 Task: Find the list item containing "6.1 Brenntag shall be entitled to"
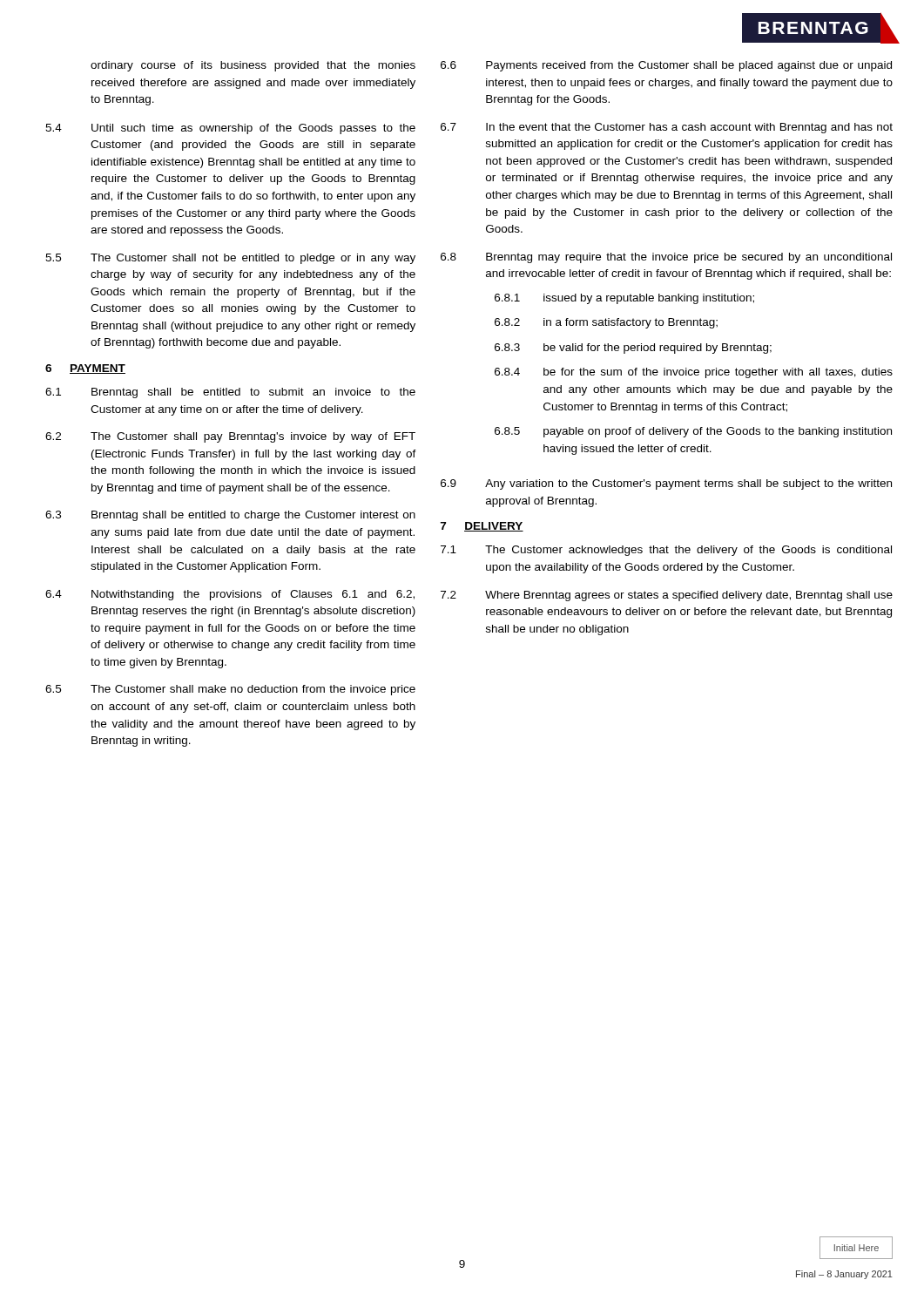[x=230, y=400]
